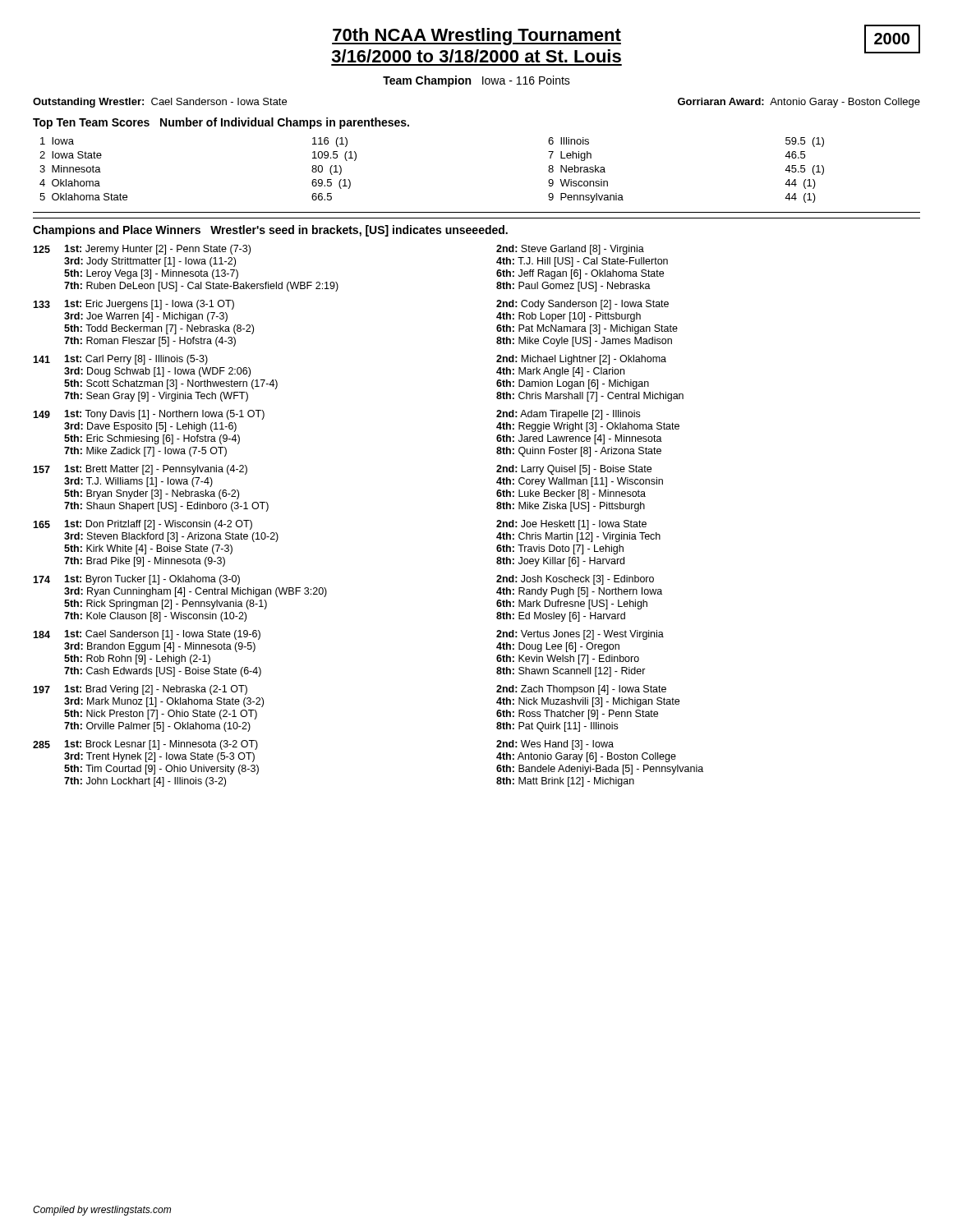Locate the text starting "133 1st: Eric"
The image size is (953, 1232).
(x=152, y=304)
